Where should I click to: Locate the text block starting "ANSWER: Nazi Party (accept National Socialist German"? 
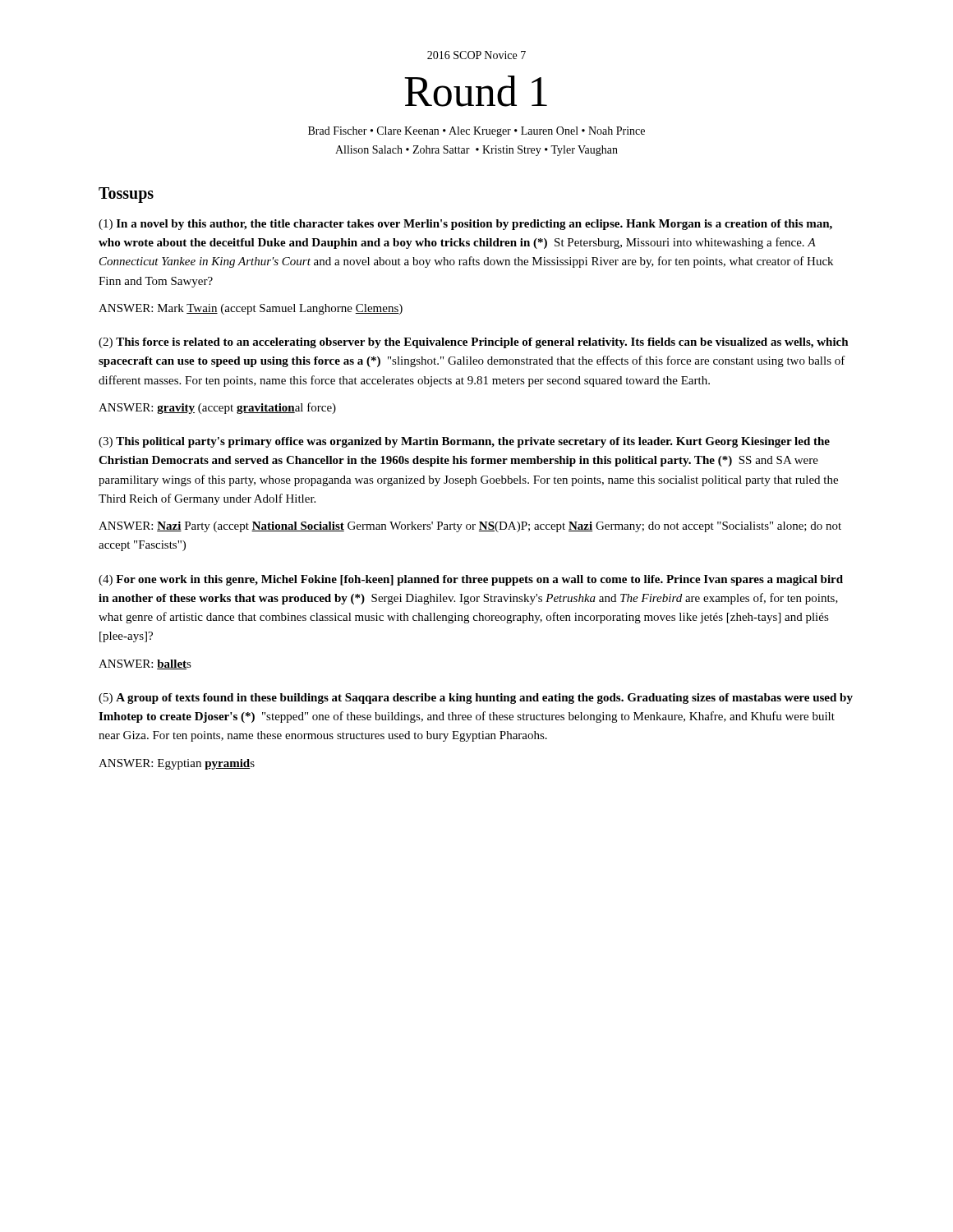(x=470, y=535)
